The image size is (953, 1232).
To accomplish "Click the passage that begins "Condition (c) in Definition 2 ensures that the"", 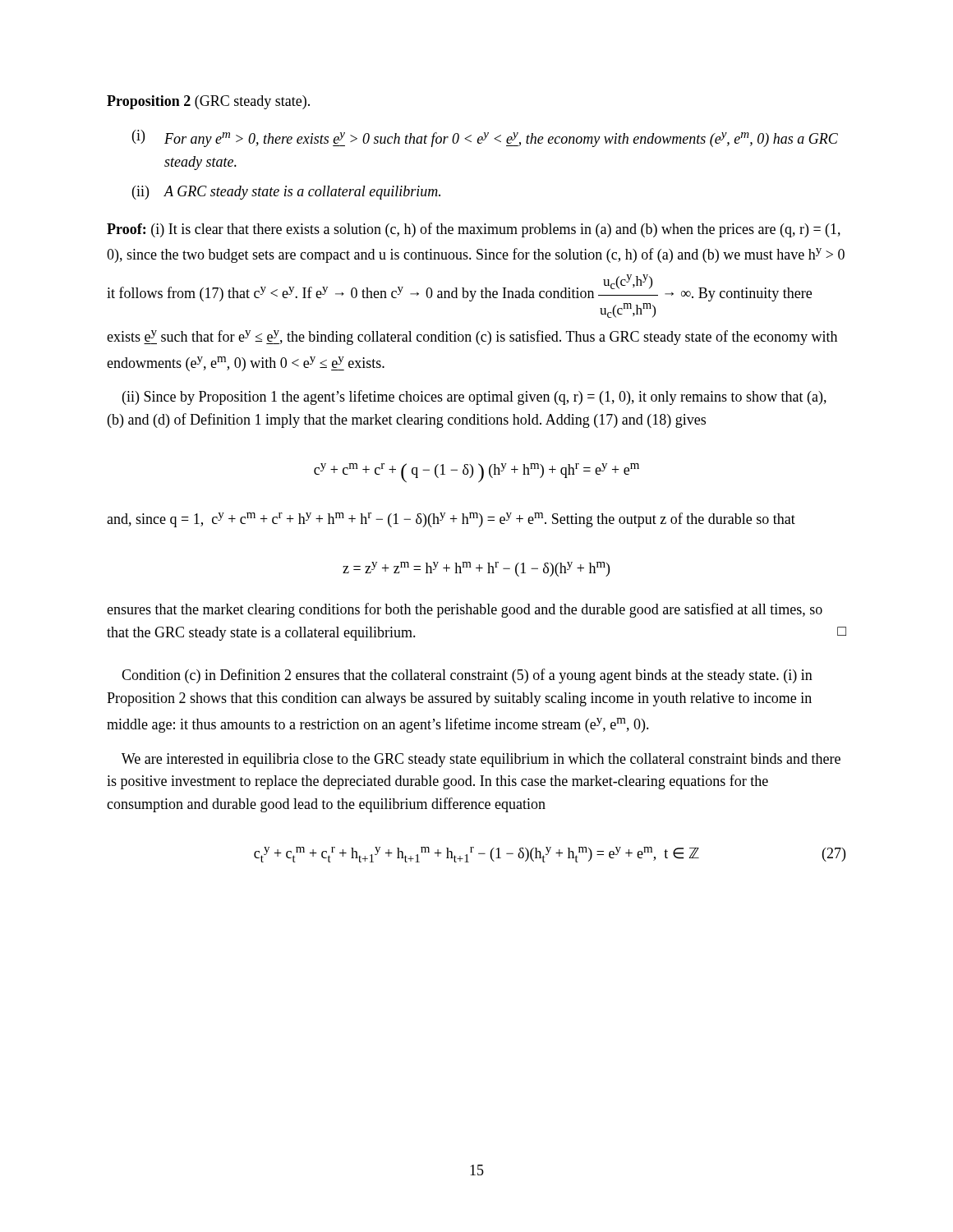I will click(460, 700).
